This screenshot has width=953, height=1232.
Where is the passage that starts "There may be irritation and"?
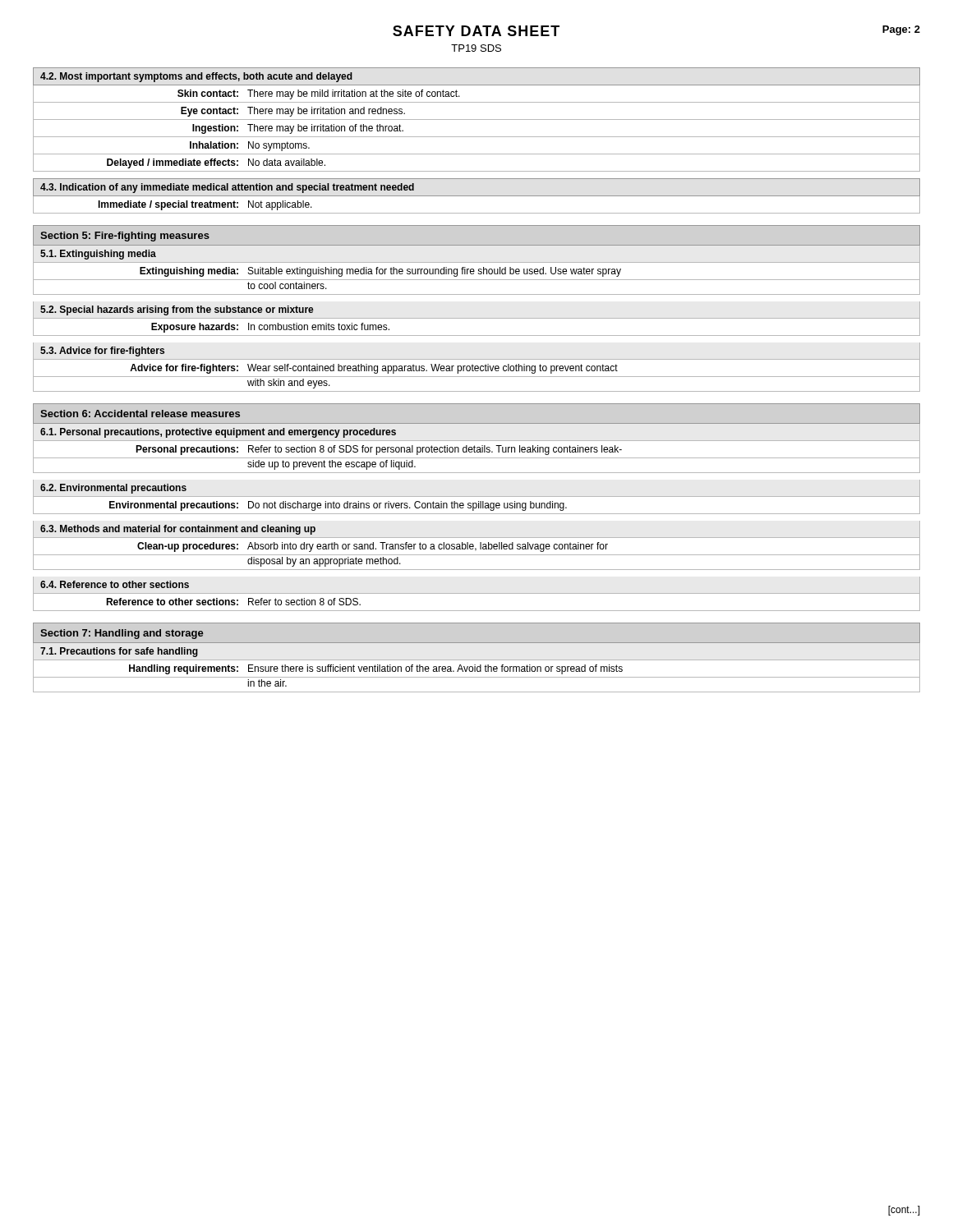326,111
